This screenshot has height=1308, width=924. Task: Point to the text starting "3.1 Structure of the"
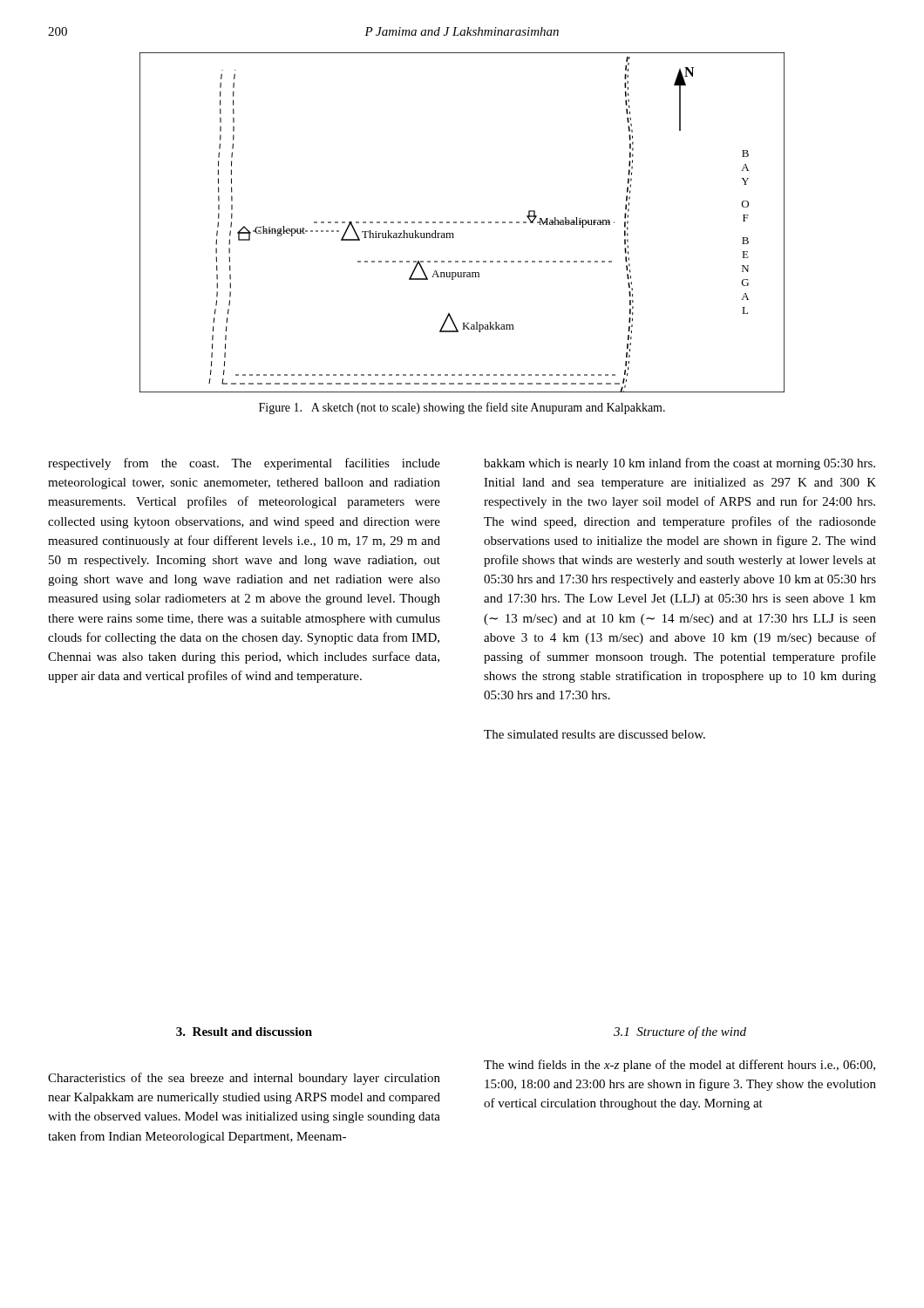[680, 1032]
